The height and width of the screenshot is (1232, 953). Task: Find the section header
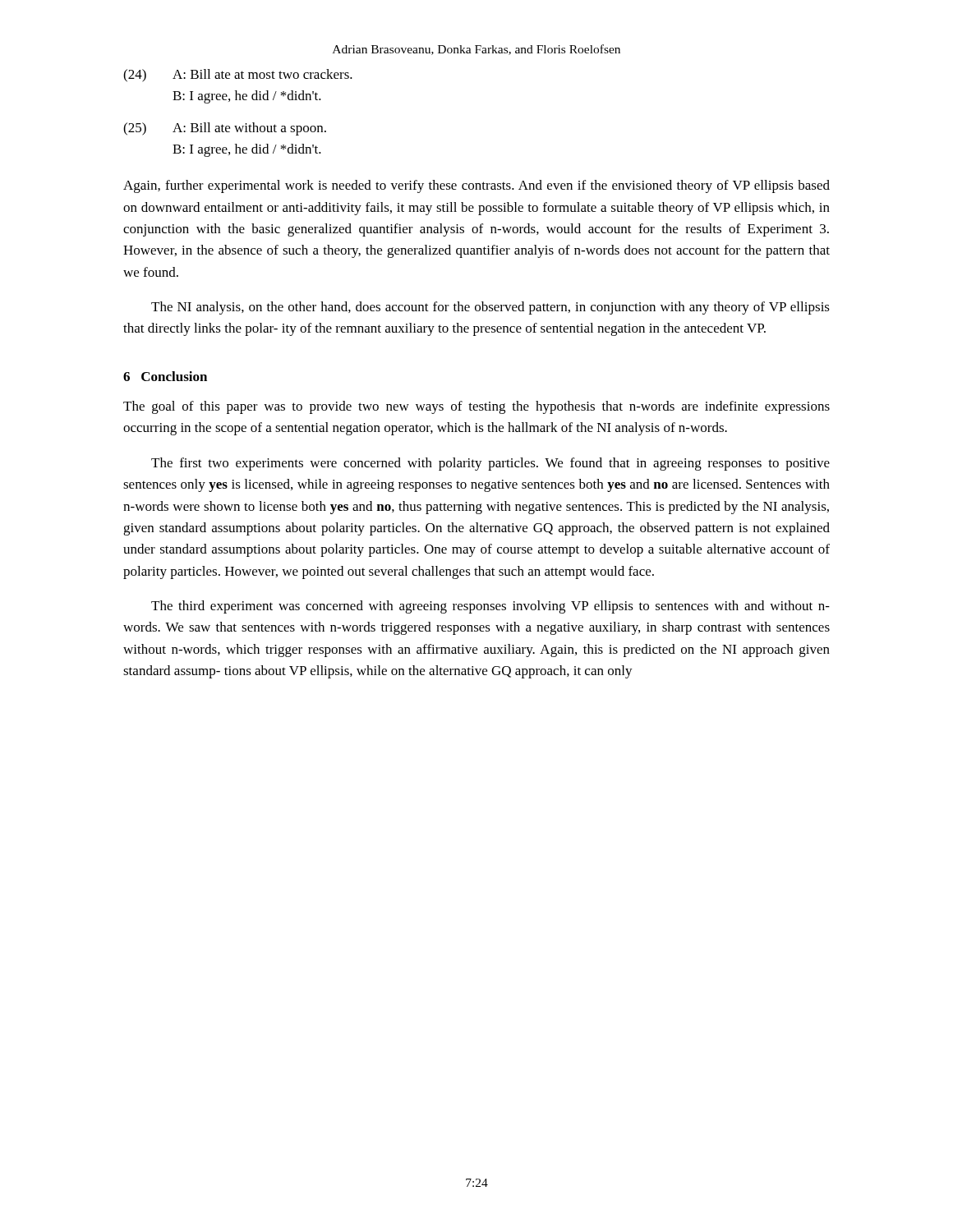[165, 376]
